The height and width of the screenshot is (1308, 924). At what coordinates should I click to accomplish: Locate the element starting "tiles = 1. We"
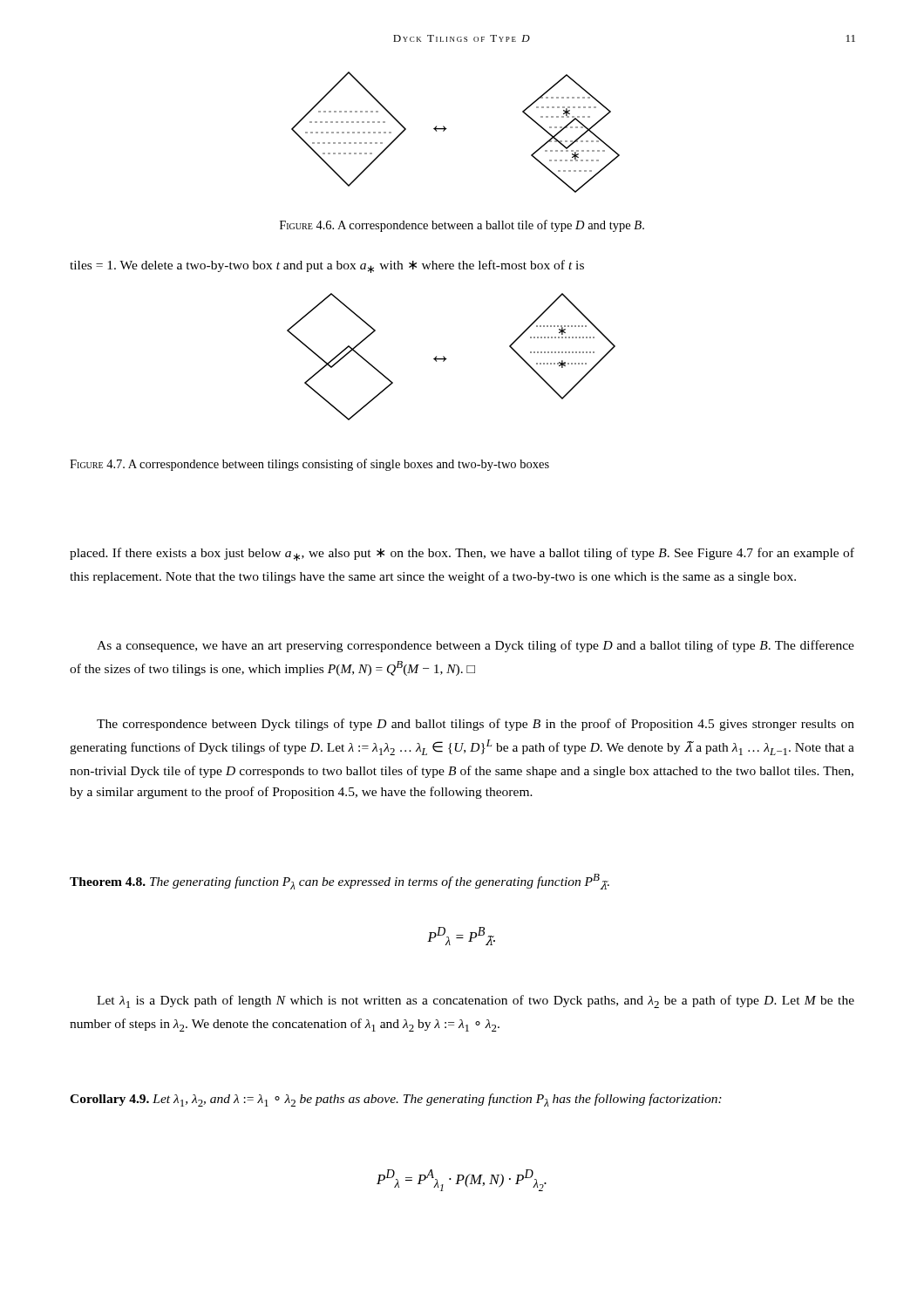pos(327,266)
